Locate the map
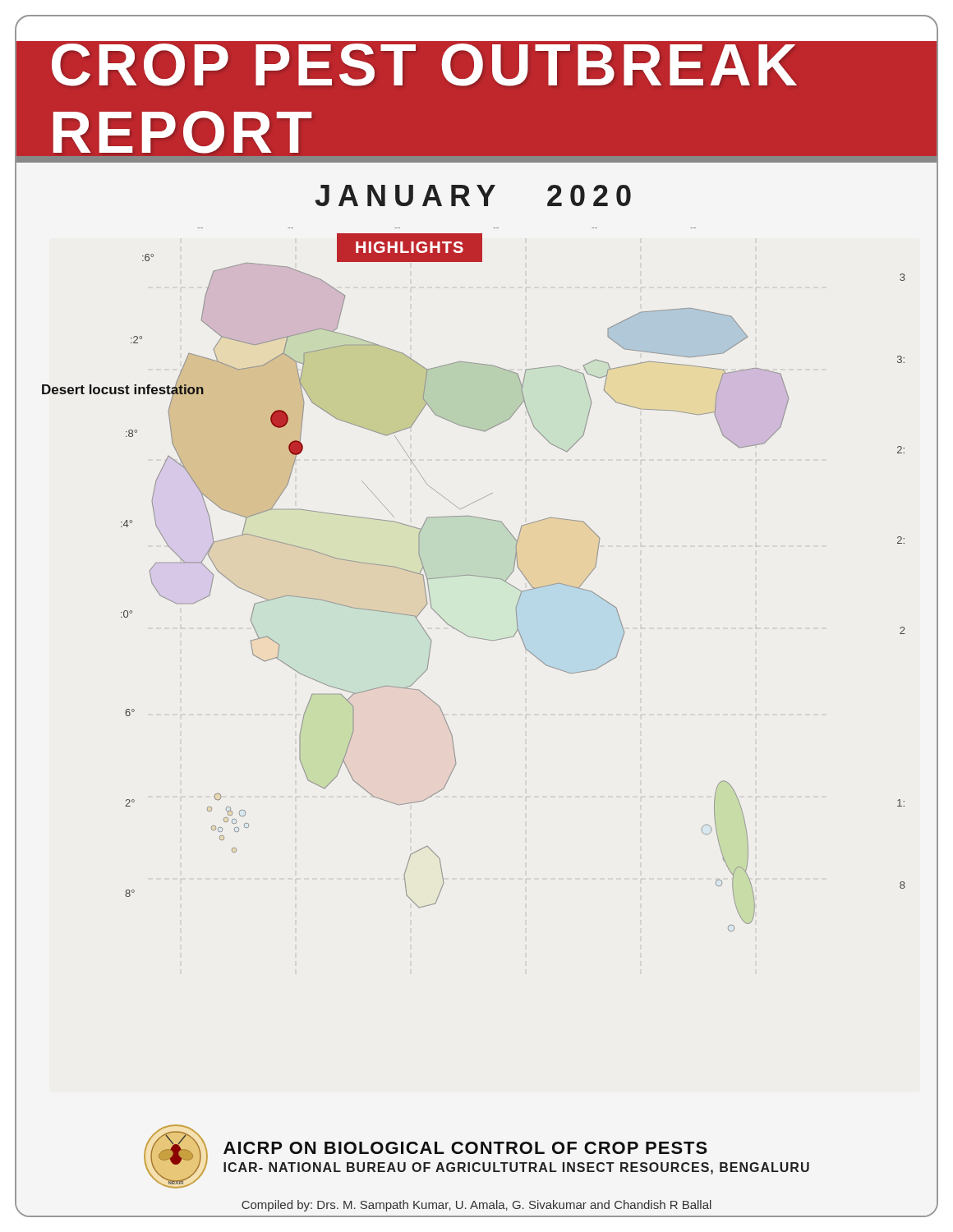Viewport: 953px width, 1232px height. [x=476, y=665]
